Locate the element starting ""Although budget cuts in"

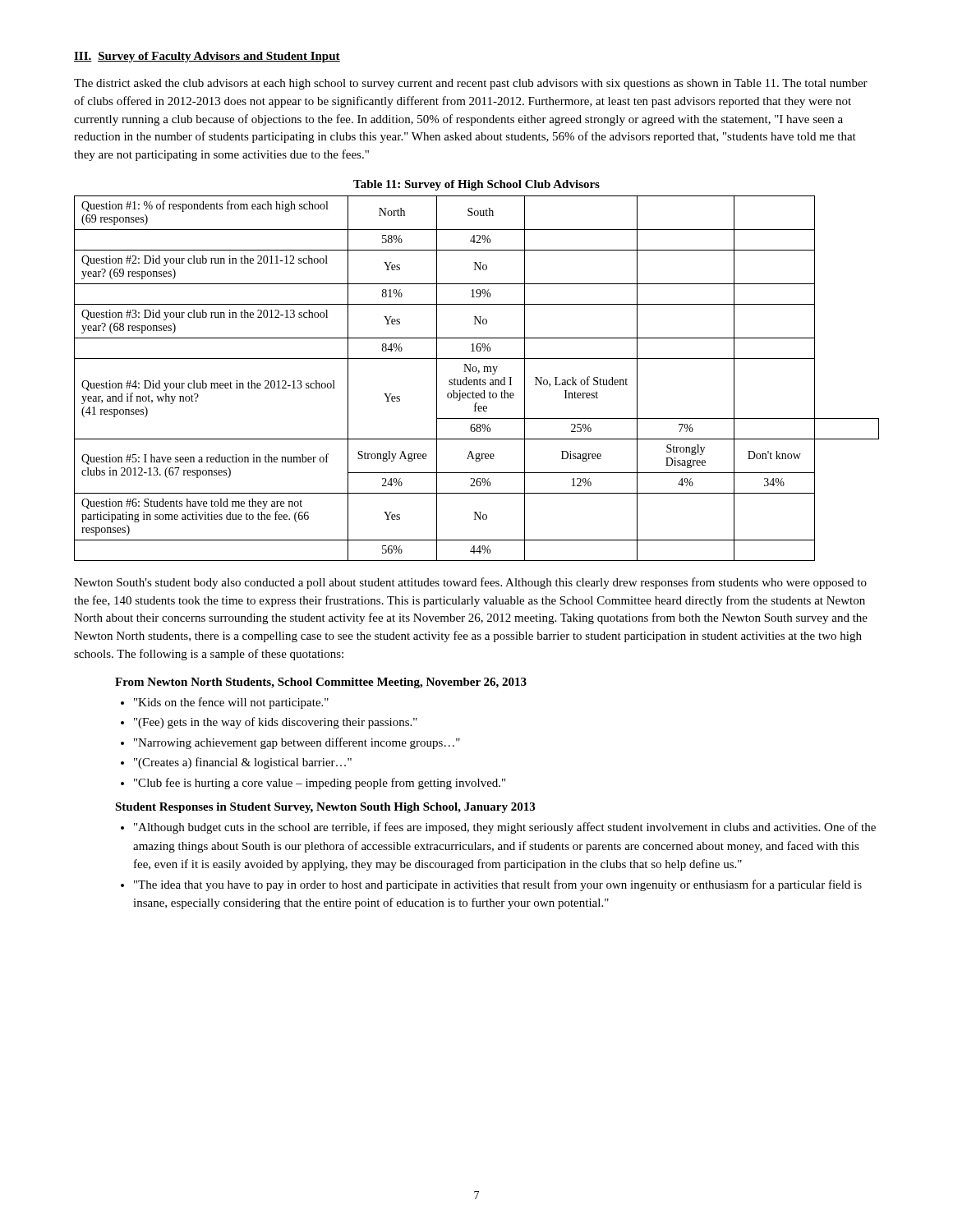pos(505,846)
